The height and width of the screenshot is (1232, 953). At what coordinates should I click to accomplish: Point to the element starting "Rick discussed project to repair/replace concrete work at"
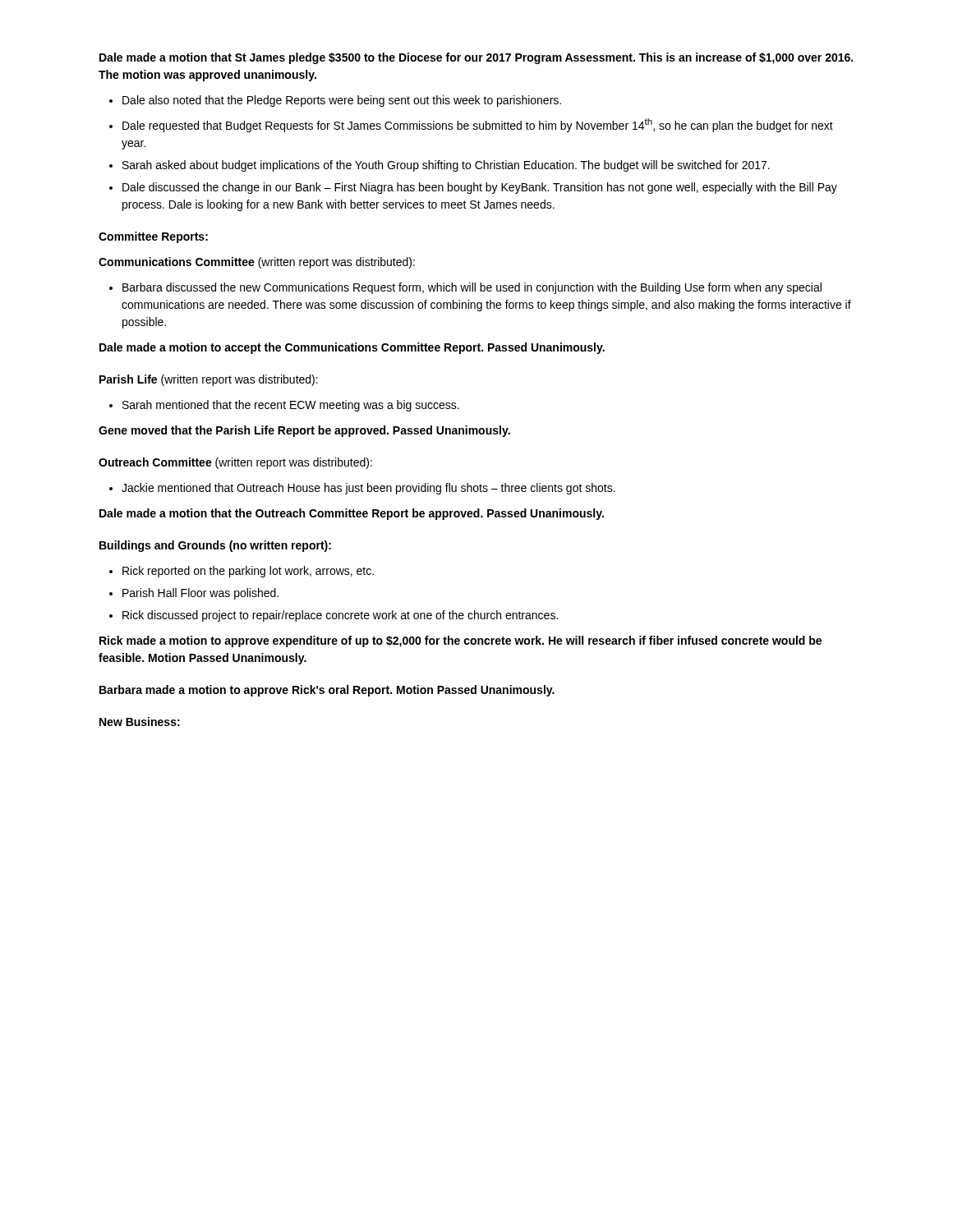pyautogui.click(x=340, y=615)
